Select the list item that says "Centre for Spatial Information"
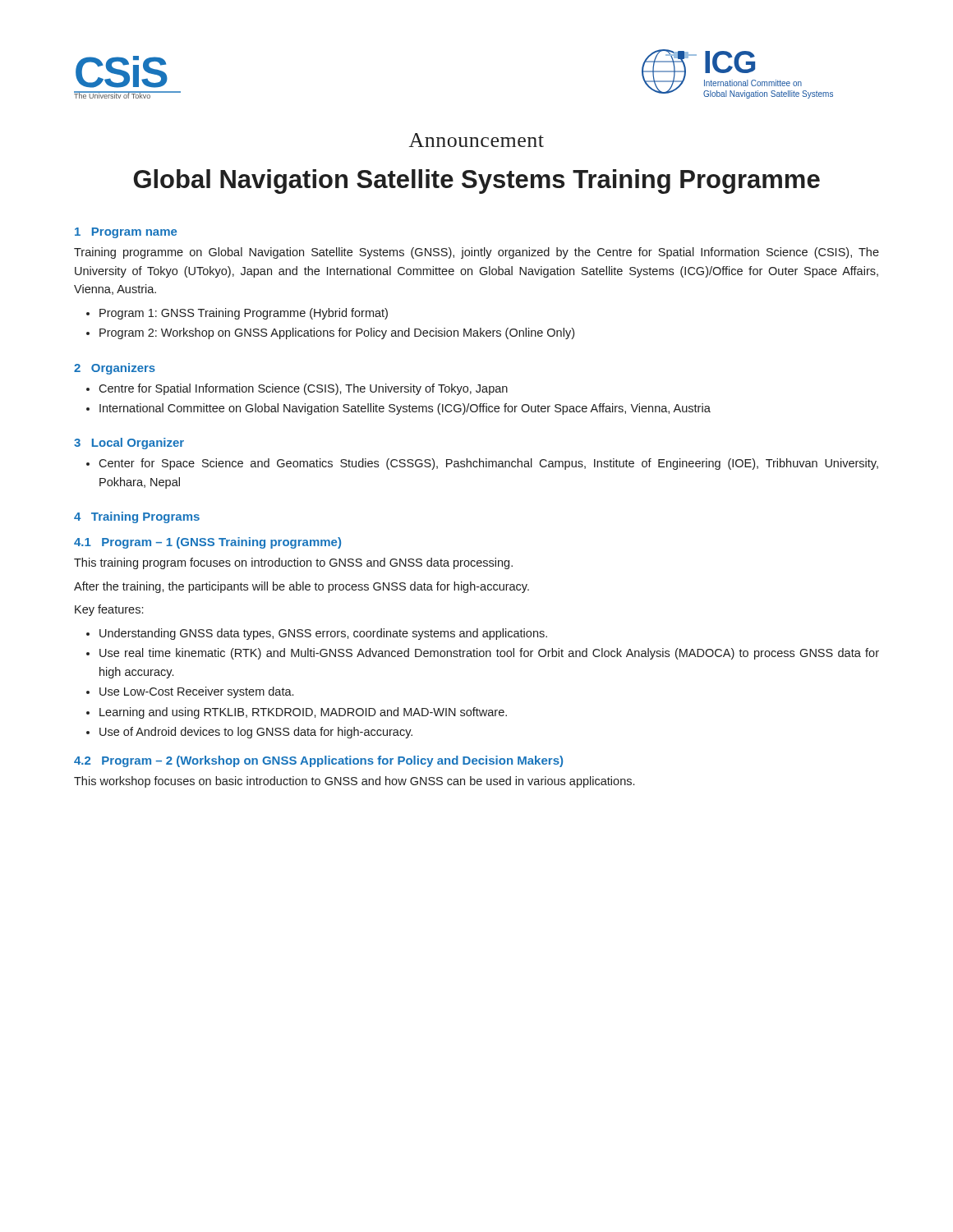953x1232 pixels. click(303, 388)
